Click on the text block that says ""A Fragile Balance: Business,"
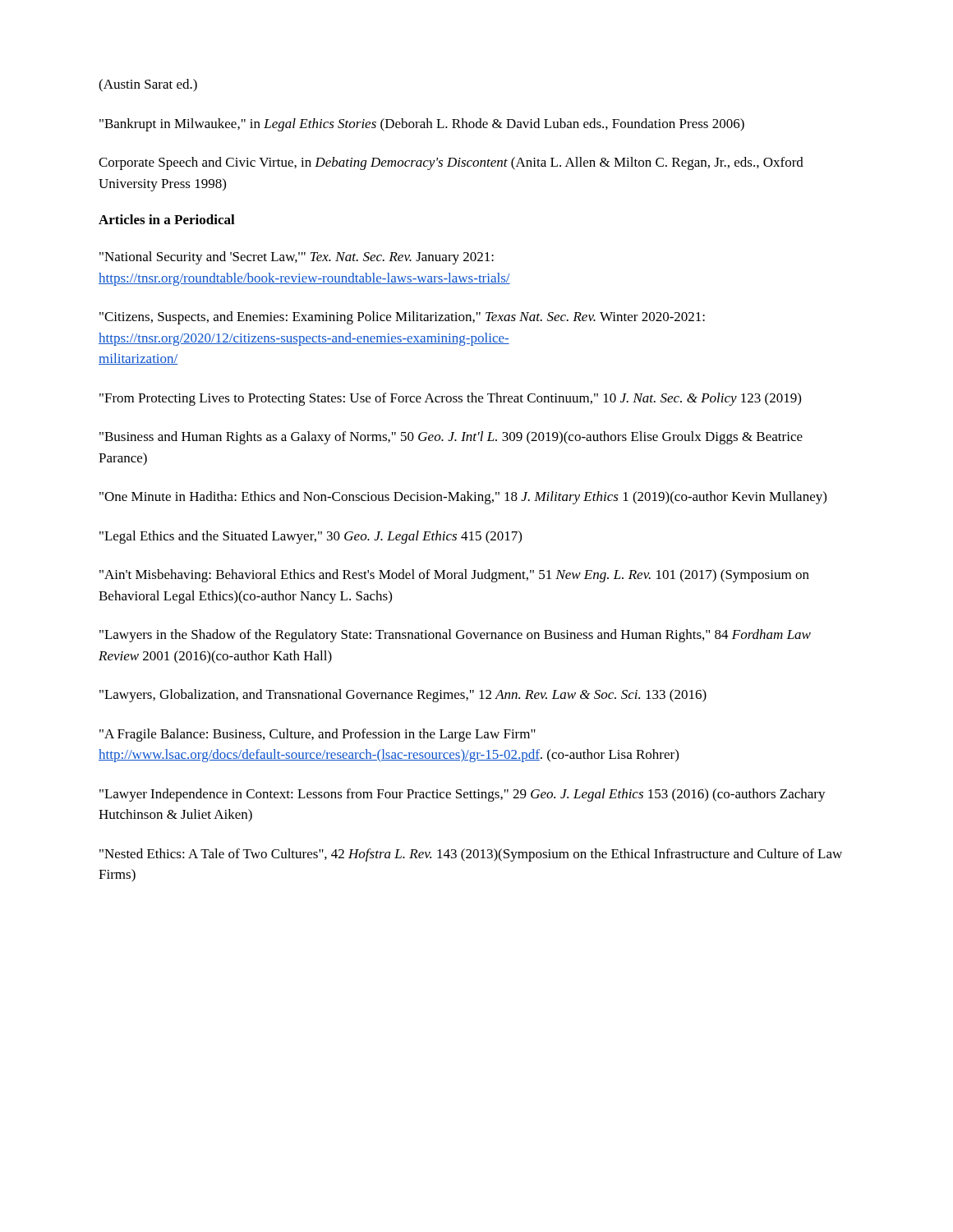The image size is (953, 1232). click(x=389, y=744)
